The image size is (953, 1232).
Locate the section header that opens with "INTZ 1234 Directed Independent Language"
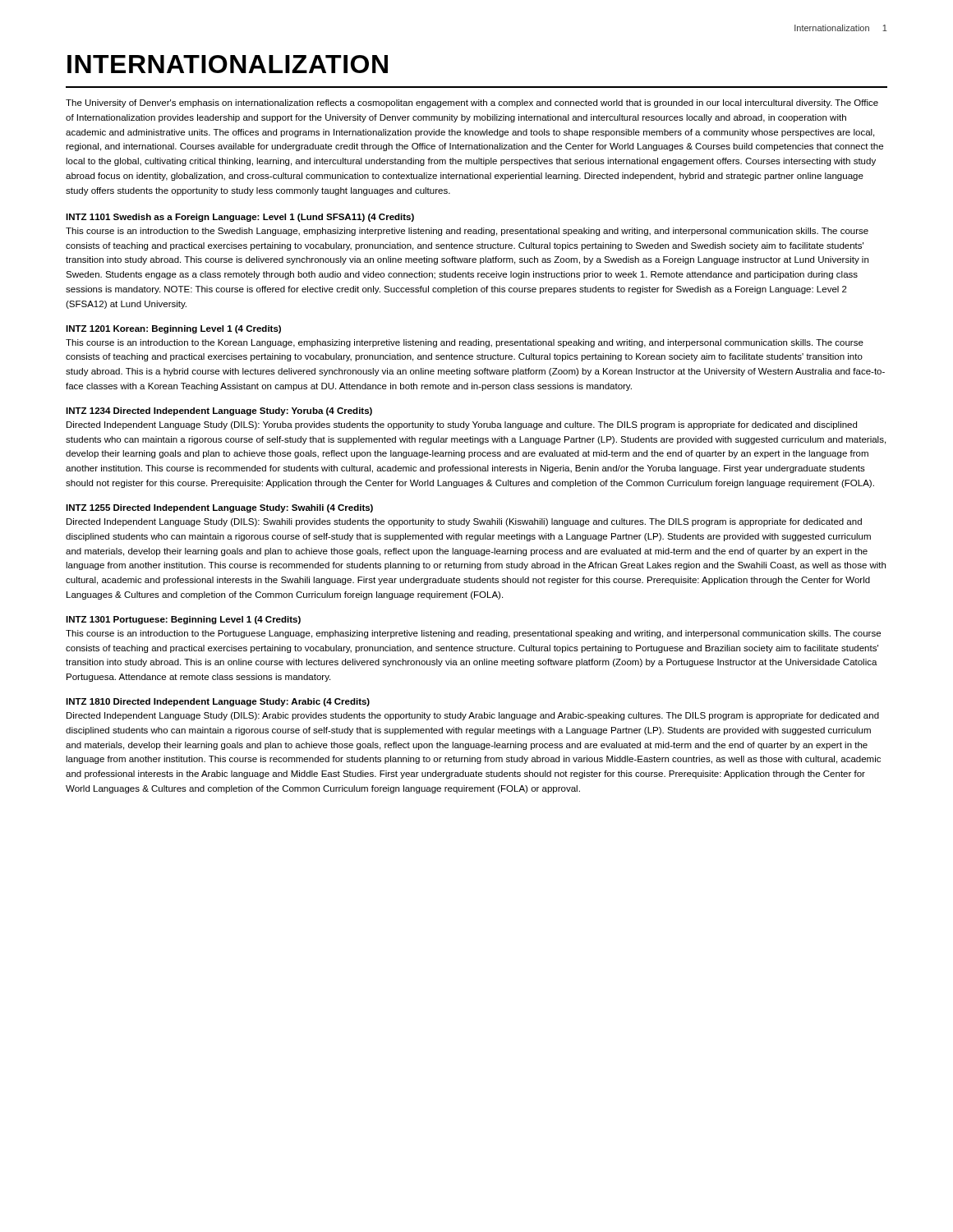click(219, 411)
